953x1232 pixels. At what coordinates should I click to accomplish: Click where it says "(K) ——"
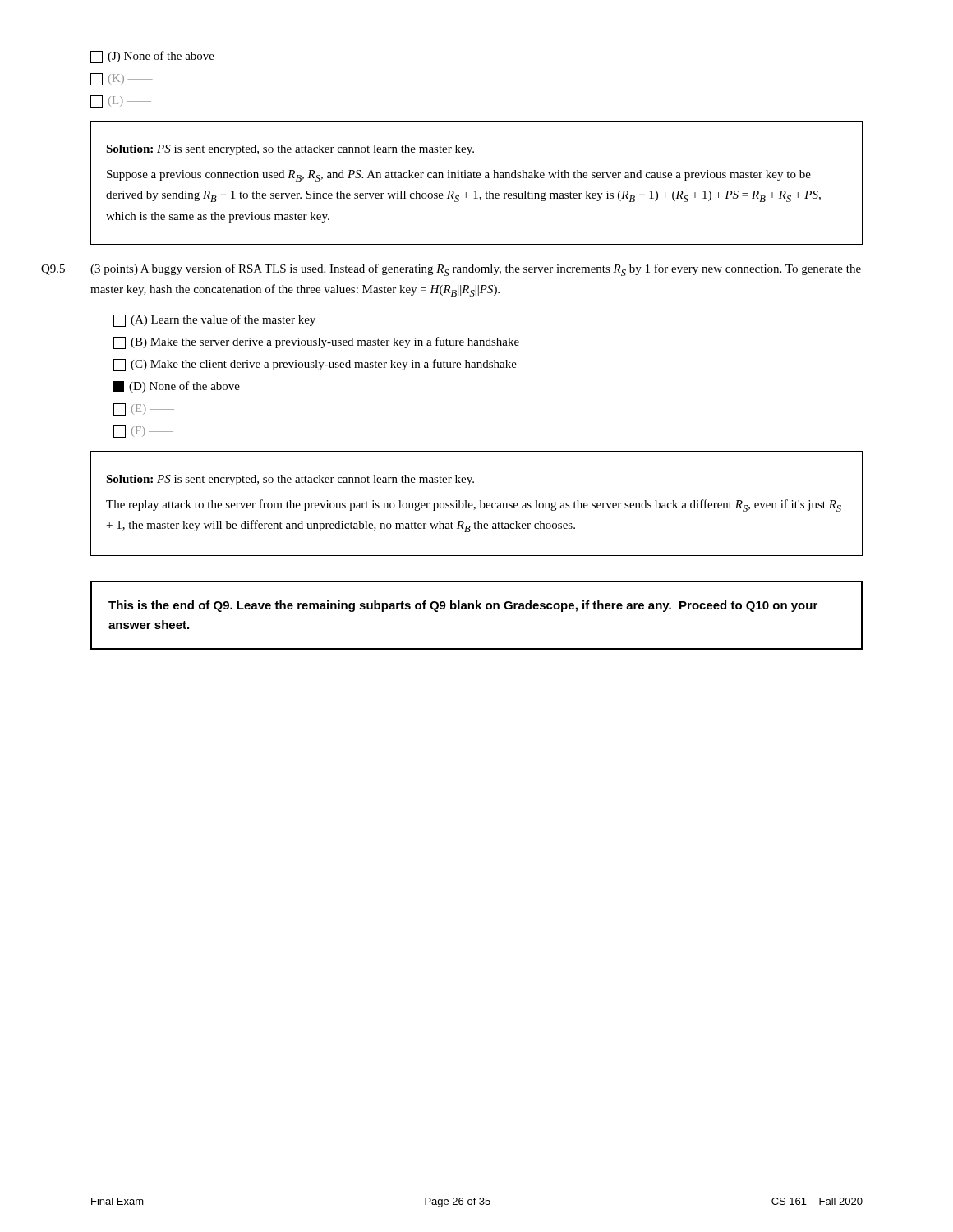click(121, 78)
